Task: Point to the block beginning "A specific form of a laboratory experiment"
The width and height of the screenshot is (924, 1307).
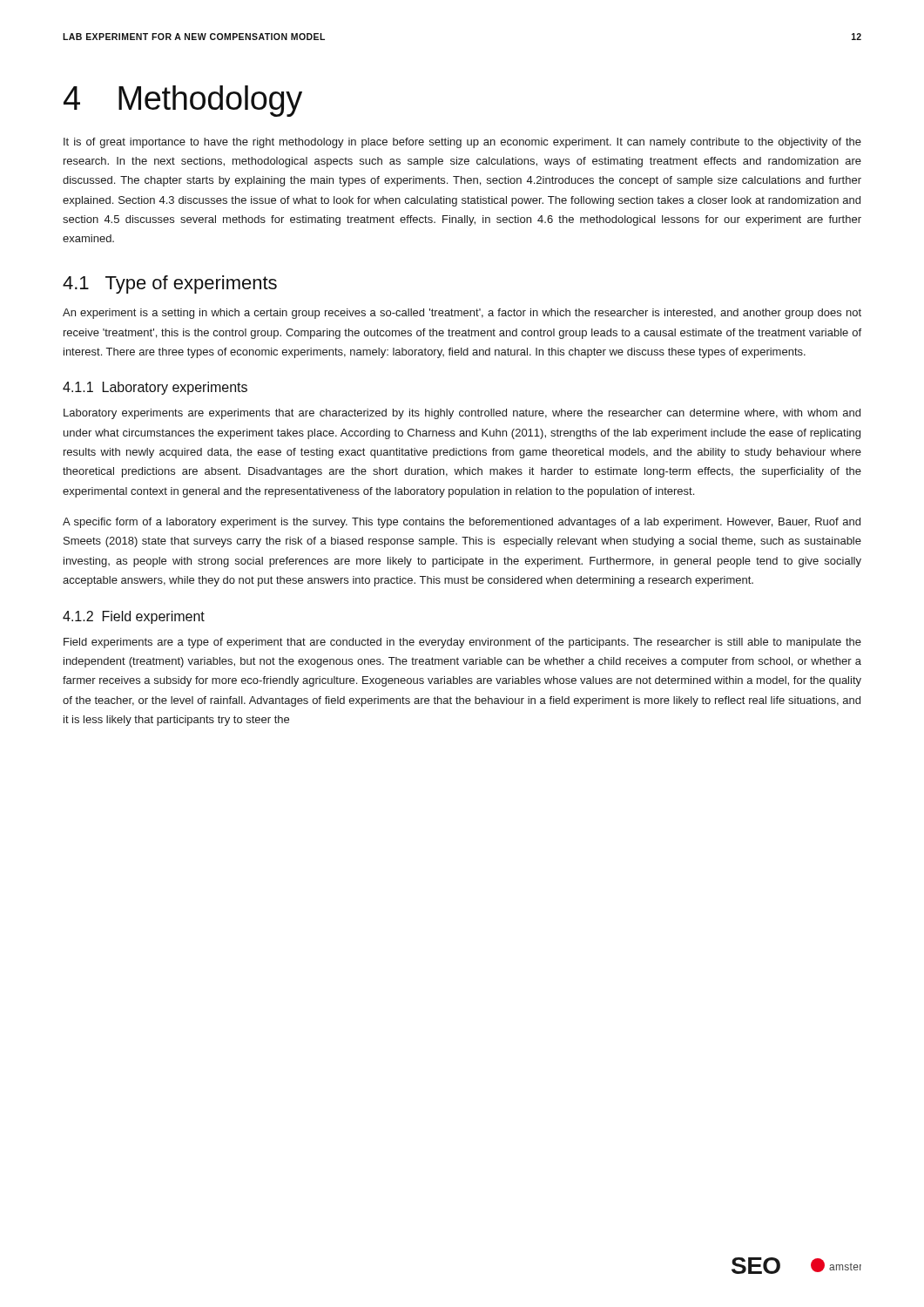Action: coord(462,551)
